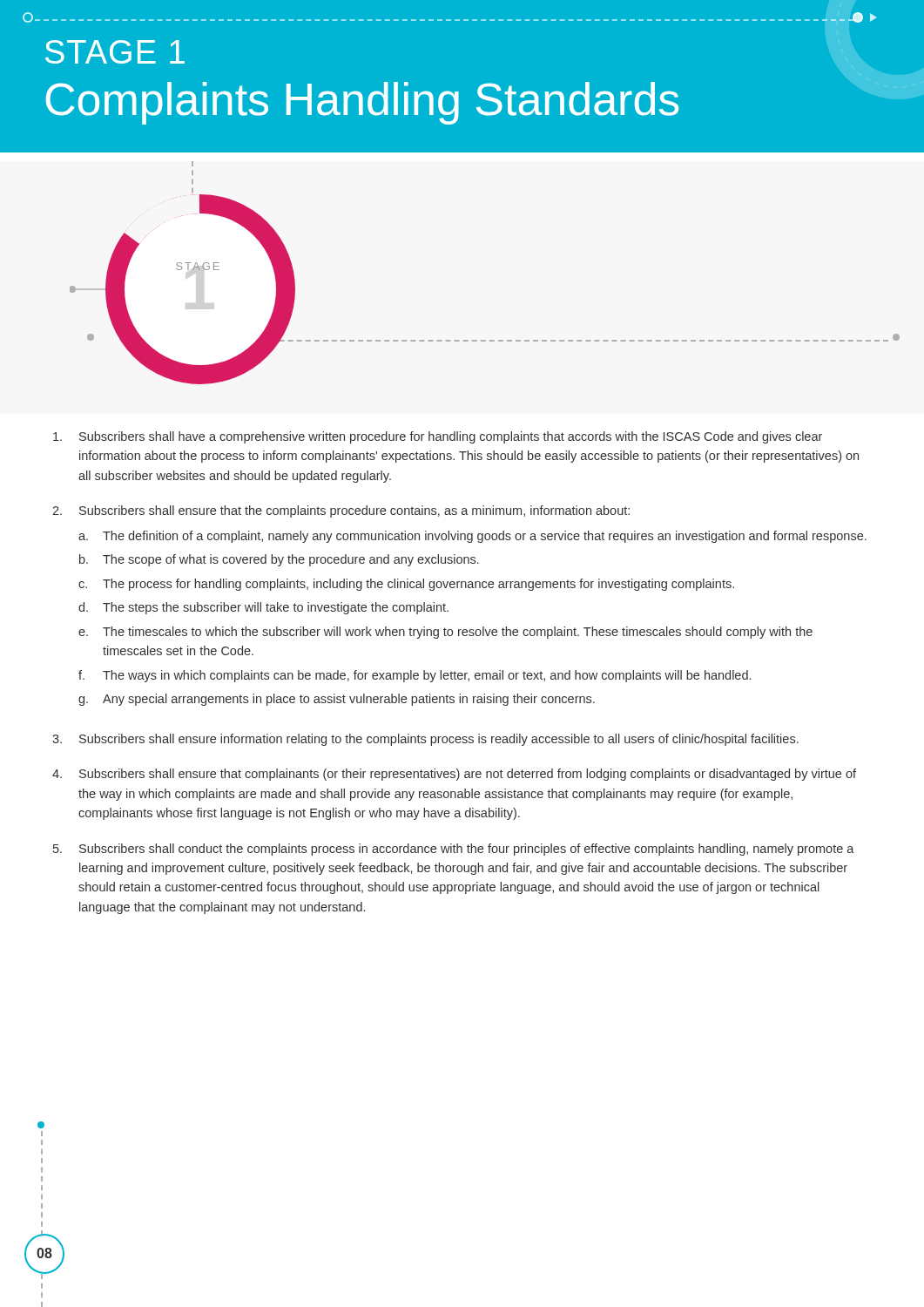
Task: Locate the list item that reads "g. Any special arrangements in place to"
Action: [337, 699]
